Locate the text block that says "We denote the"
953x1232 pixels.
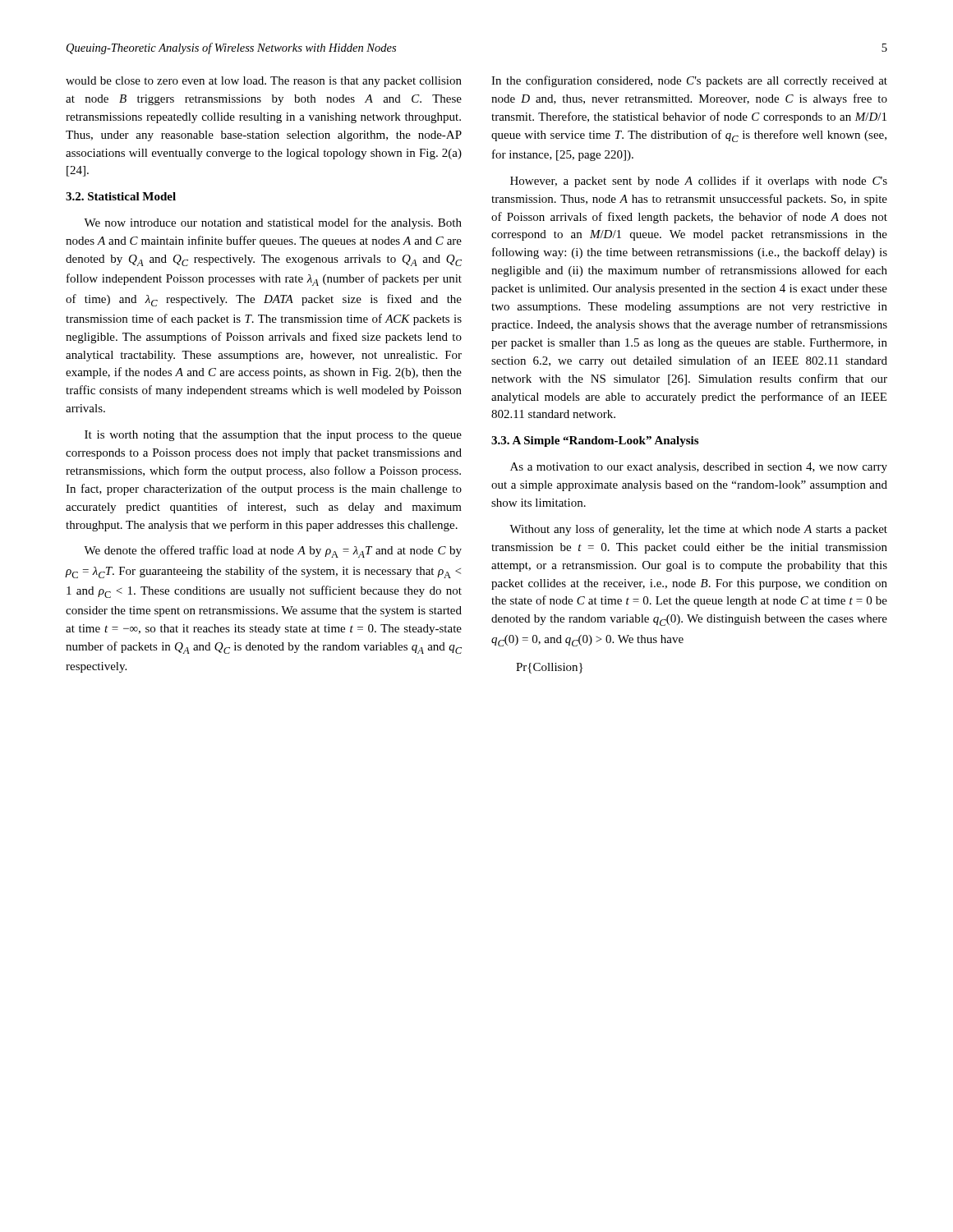coord(264,609)
